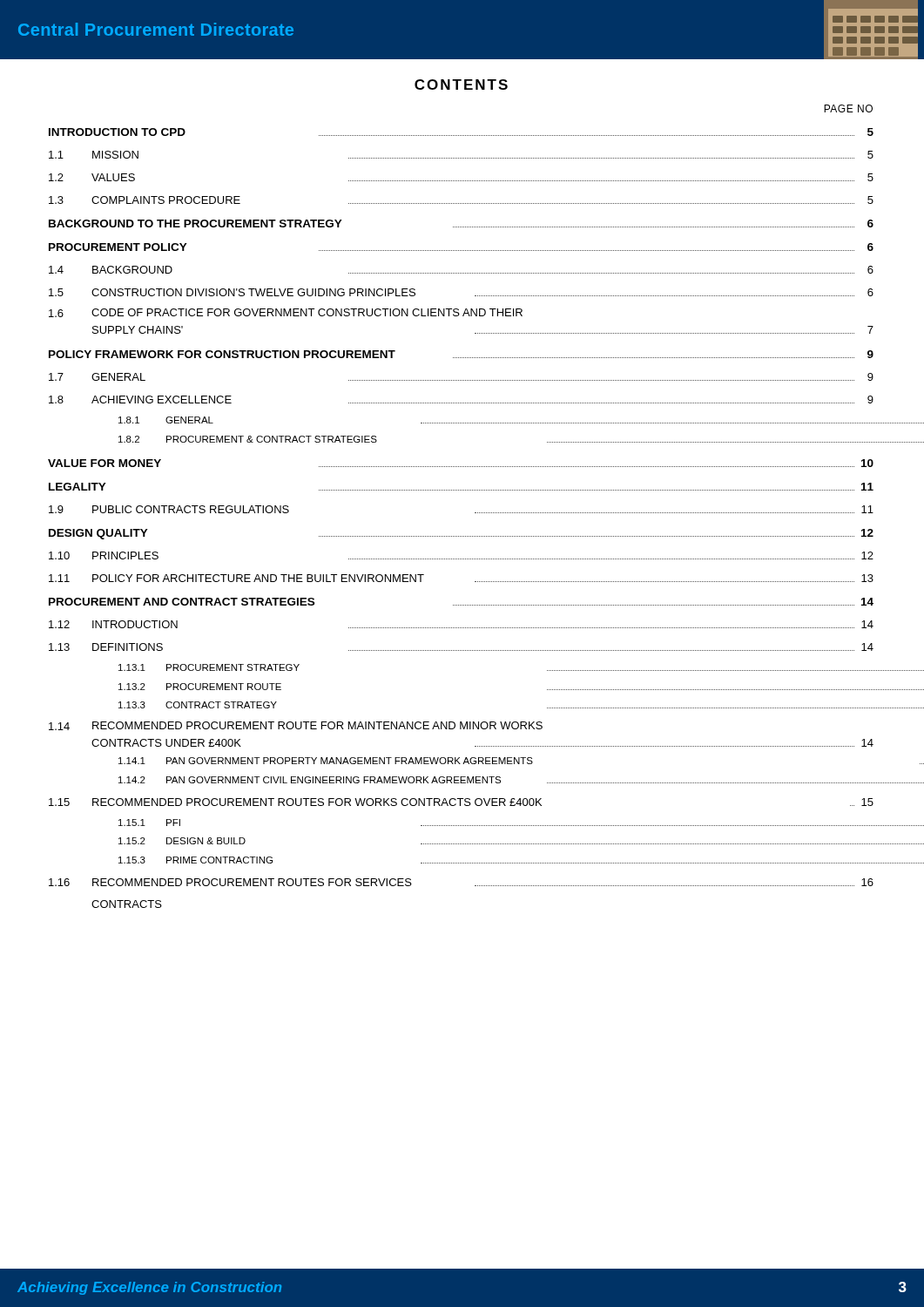Image resolution: width=924 pixels, height=1307 pixels.
Task: Click where it says "15.1 PFI 15"
Action: pos(521,823)
